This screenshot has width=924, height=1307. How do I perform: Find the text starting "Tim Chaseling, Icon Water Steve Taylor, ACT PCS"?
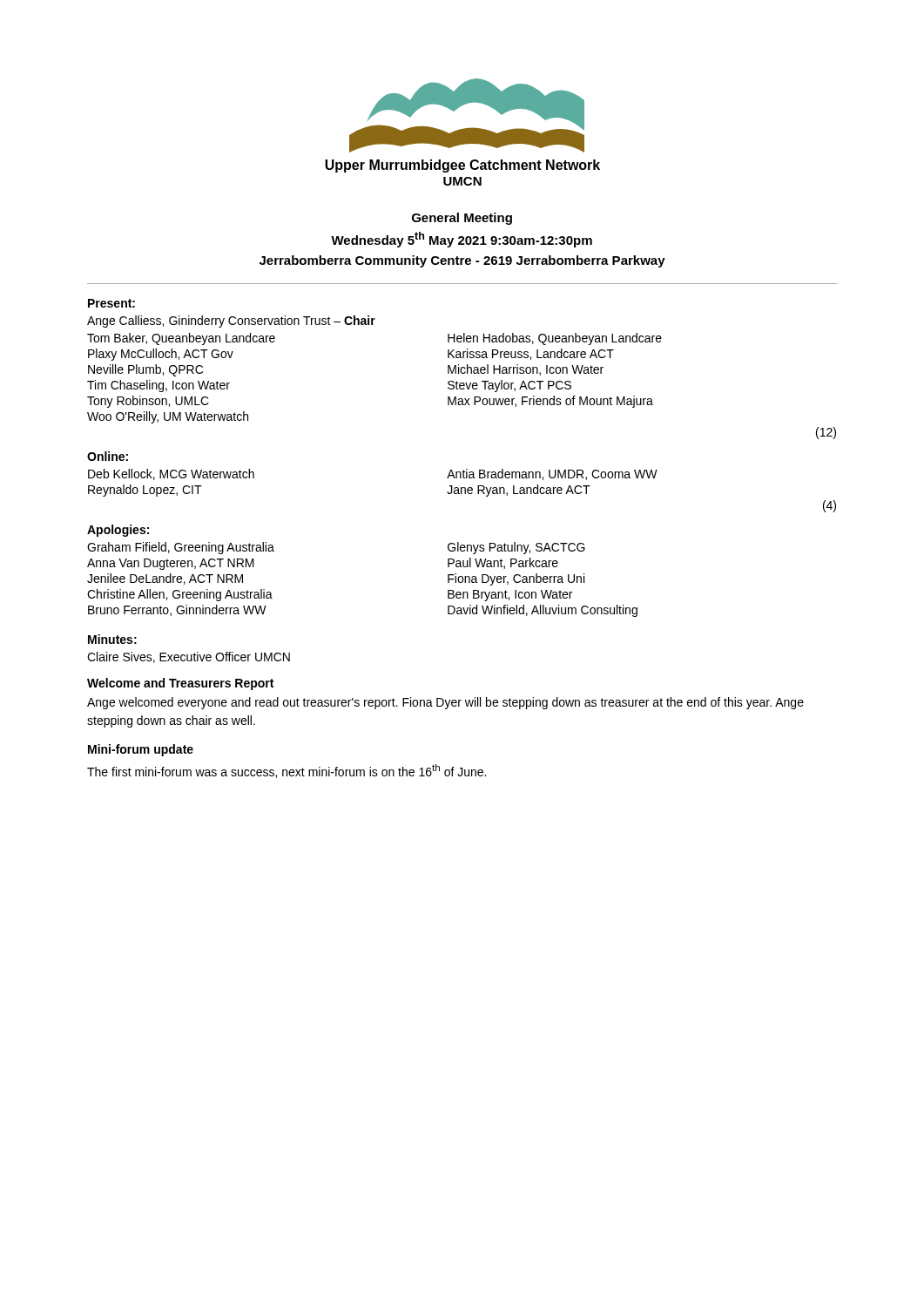462,385
